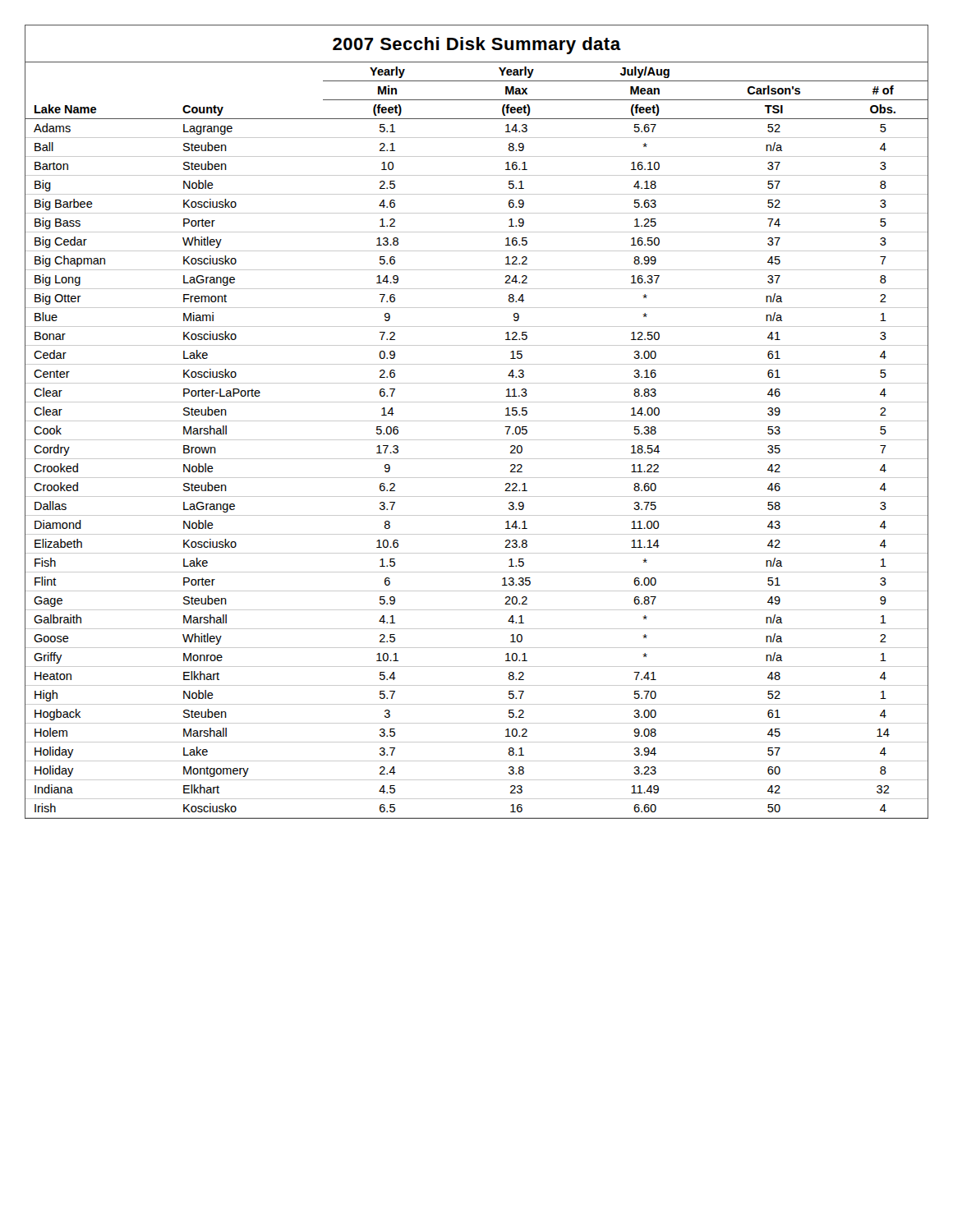Click on the table containing "# of"
Viewport: 953px width, 1232px height.
click(476, 422)
